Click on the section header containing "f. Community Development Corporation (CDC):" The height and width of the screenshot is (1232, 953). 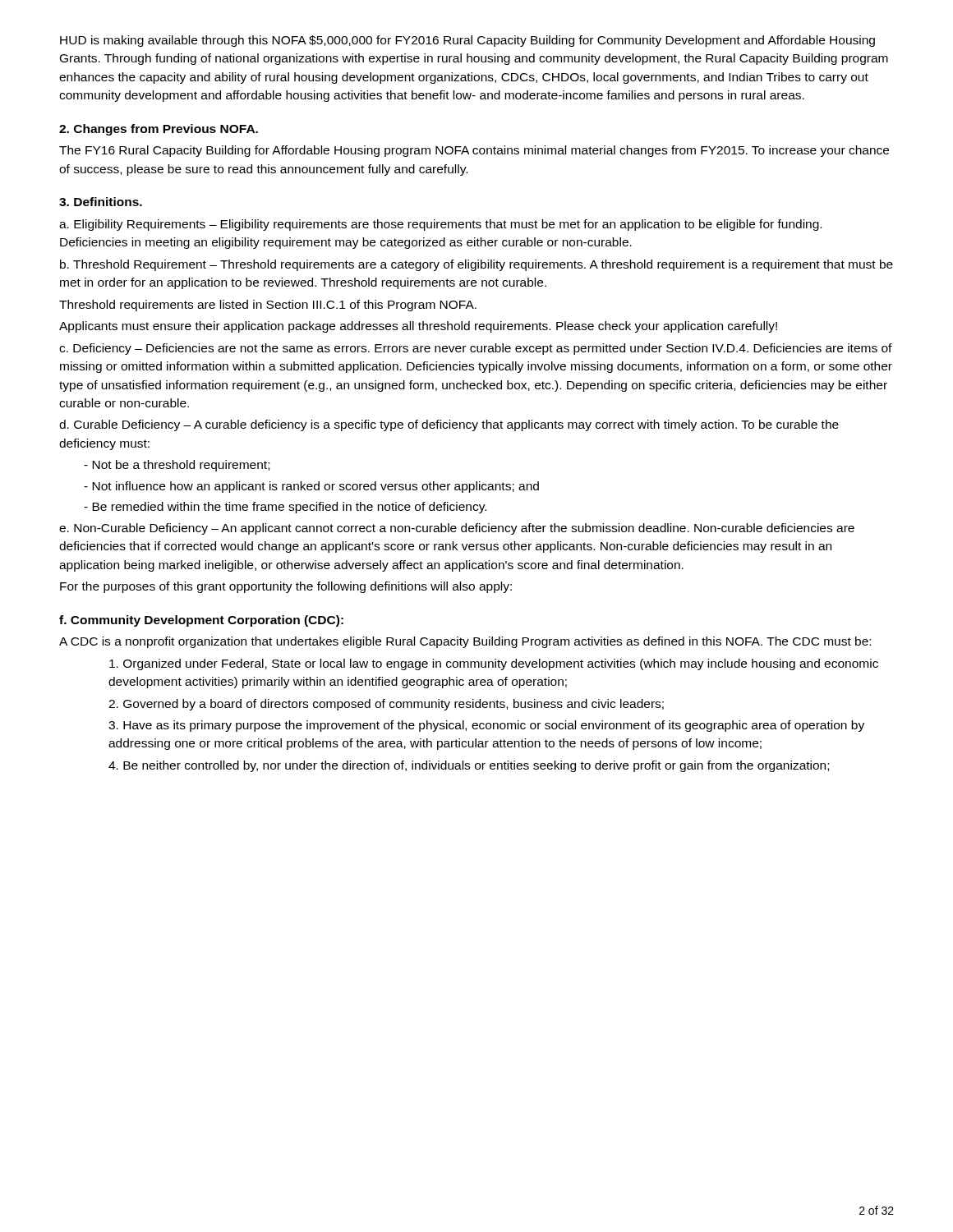(202, 619)
